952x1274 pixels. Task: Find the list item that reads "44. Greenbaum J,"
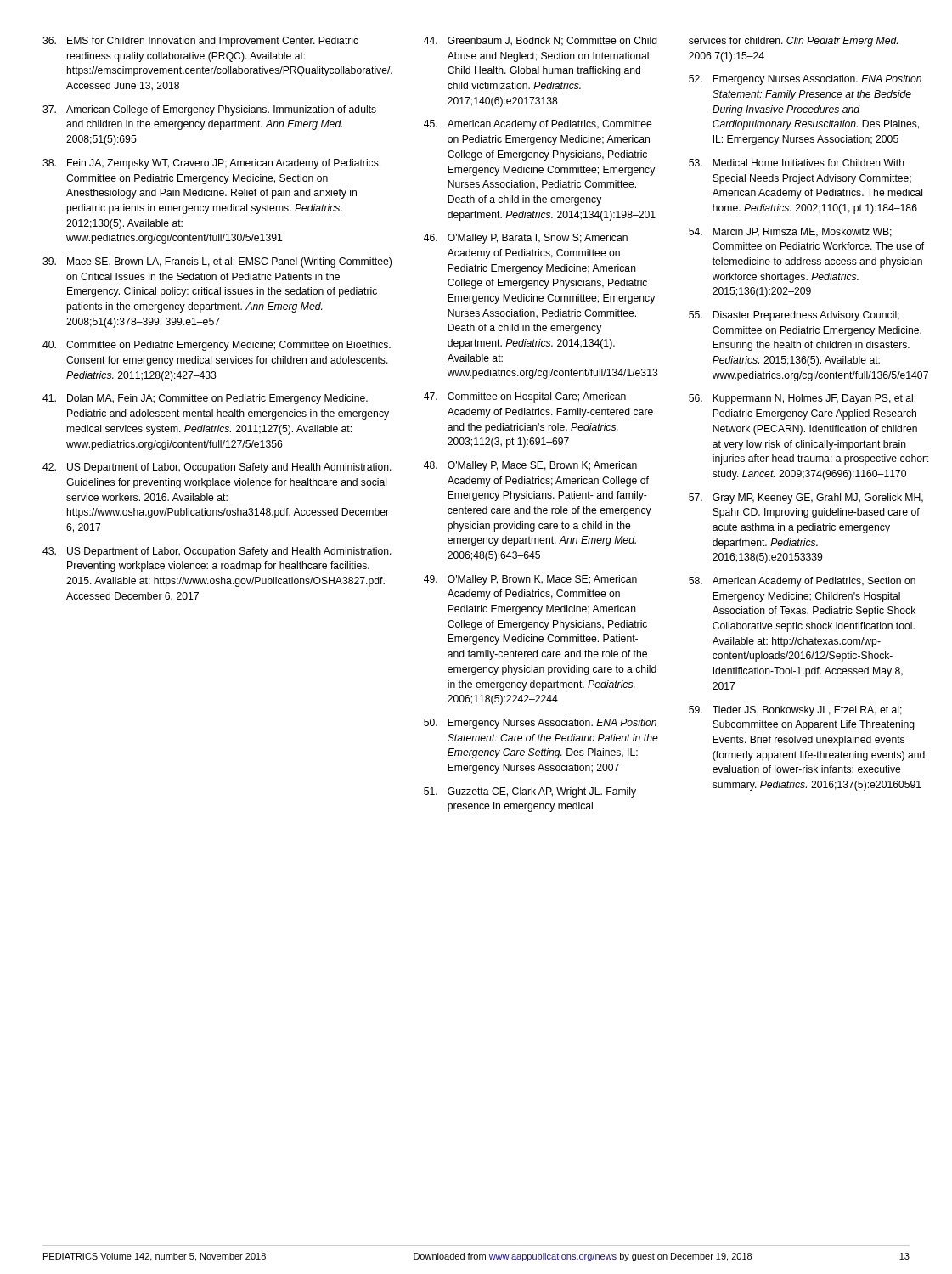[x=541, y=72]
